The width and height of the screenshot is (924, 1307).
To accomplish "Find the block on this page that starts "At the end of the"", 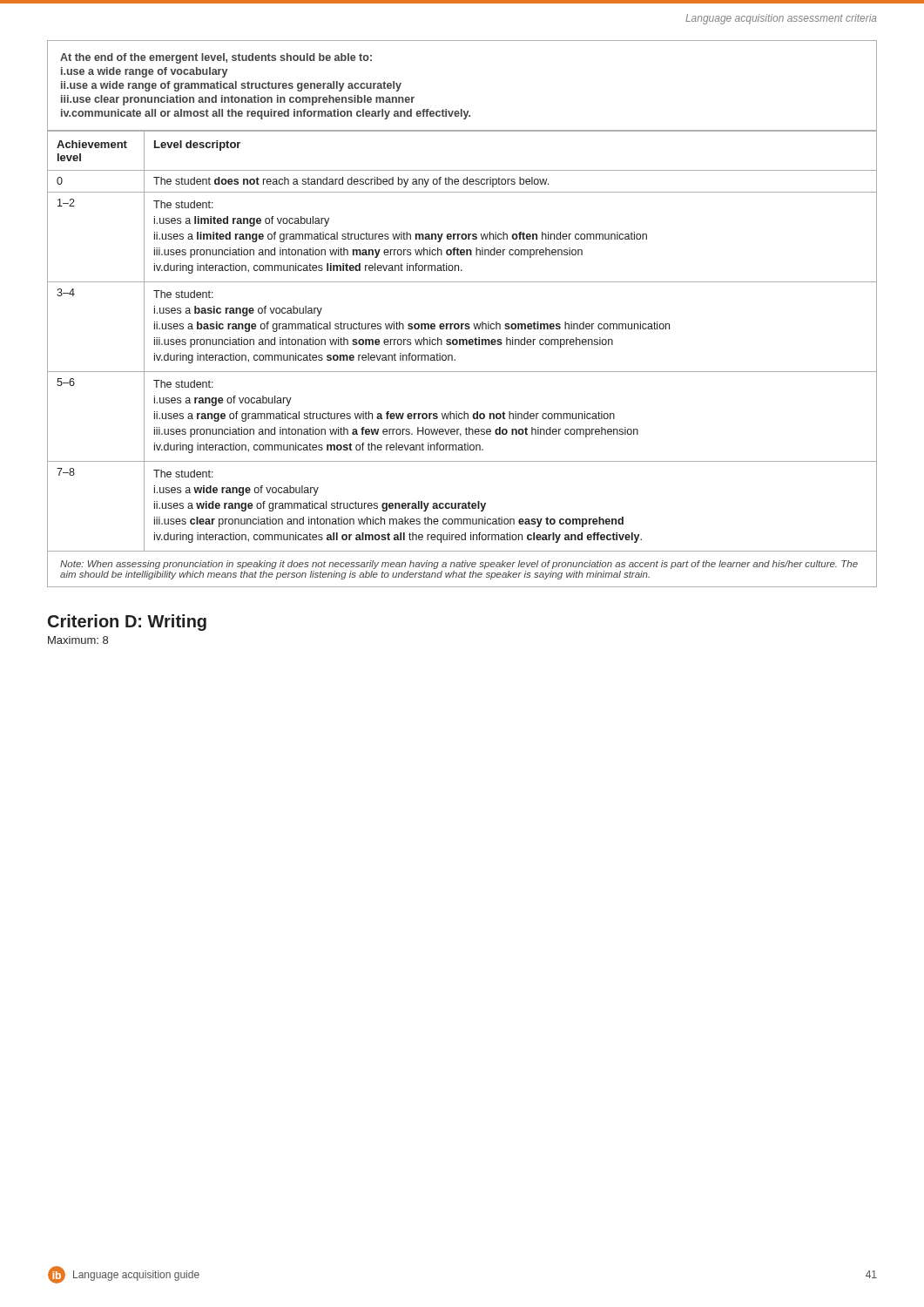I will [216, 58].
